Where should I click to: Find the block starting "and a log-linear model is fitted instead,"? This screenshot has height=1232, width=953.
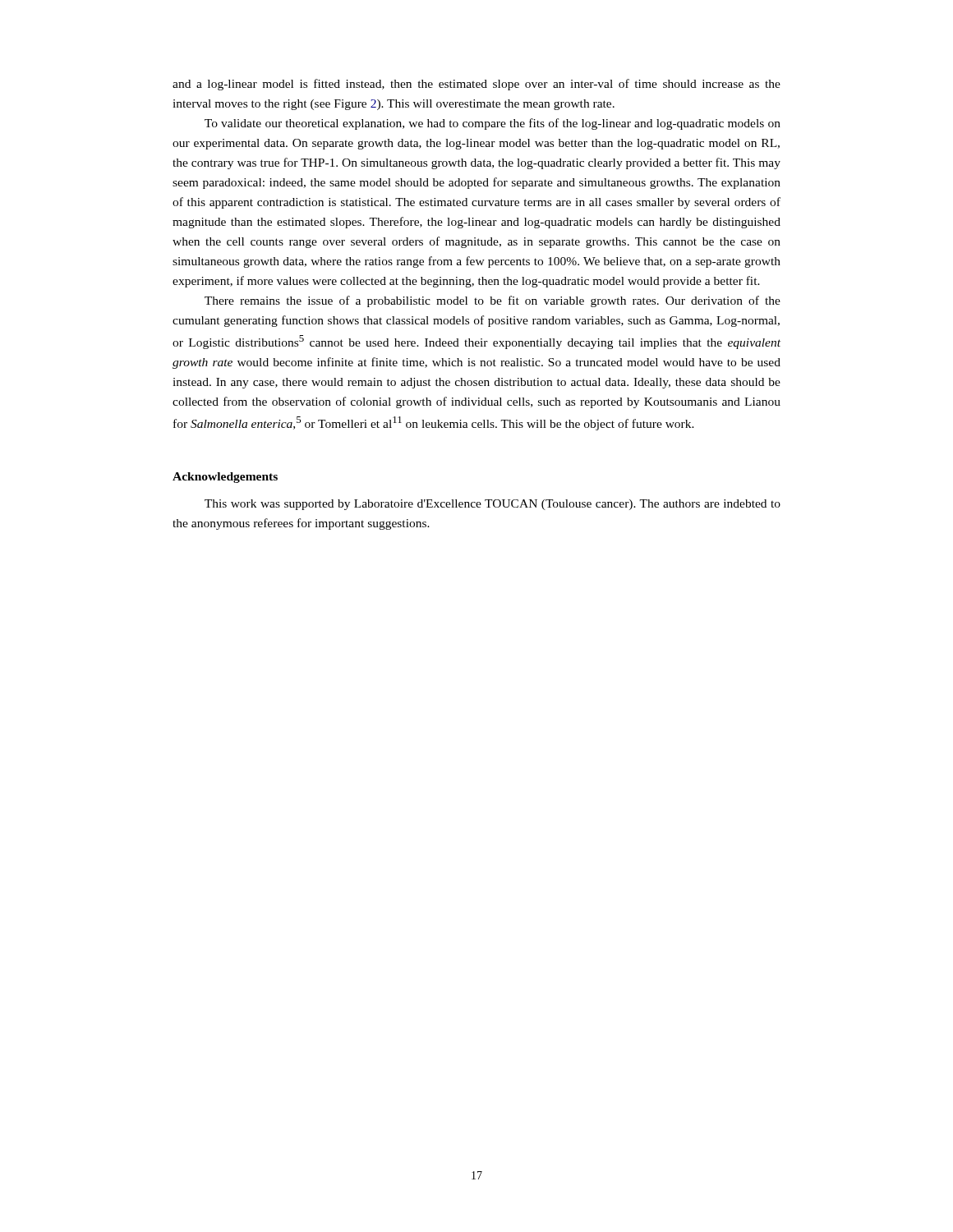476,254
